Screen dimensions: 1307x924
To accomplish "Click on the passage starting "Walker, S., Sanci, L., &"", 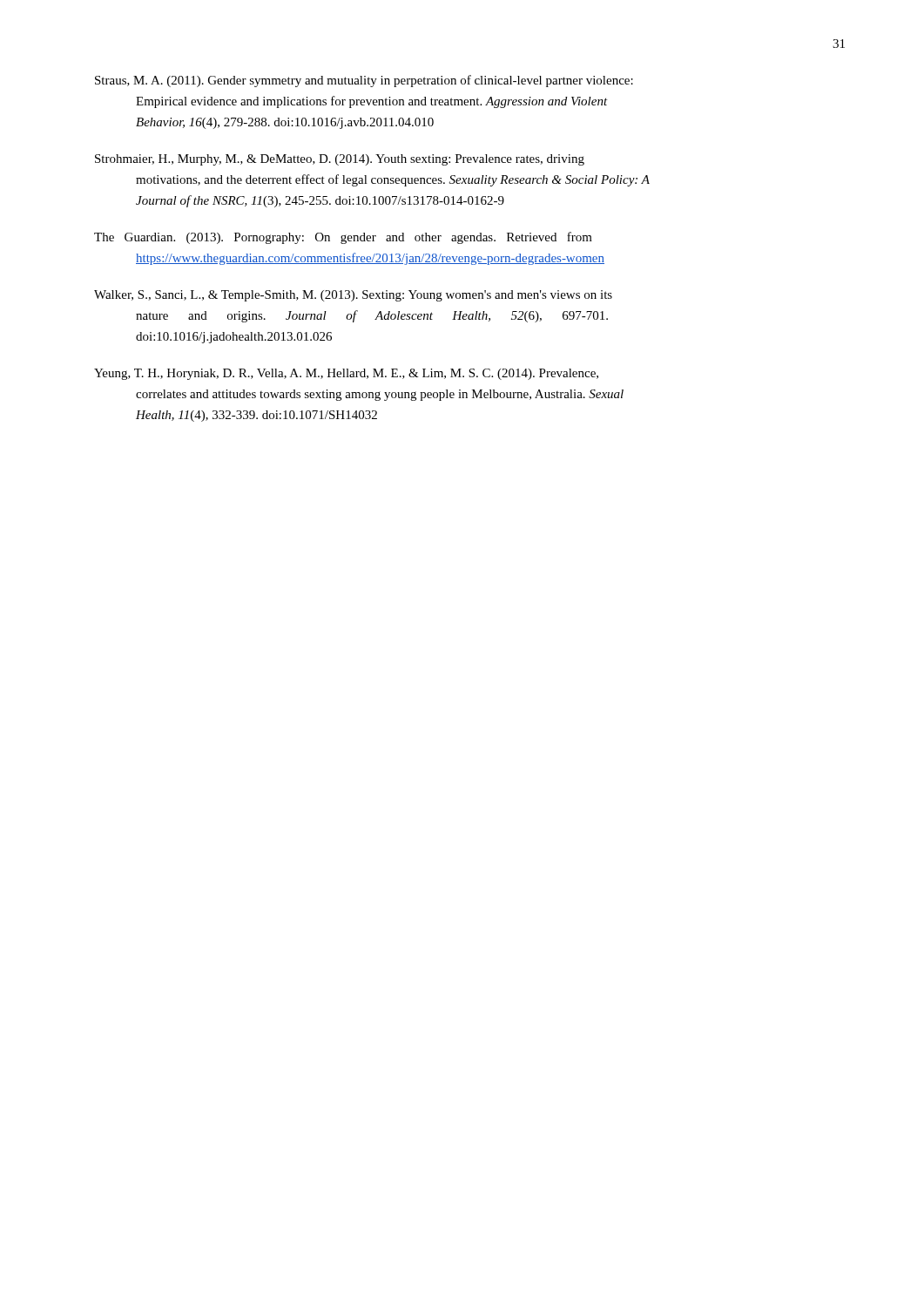I will (x=470, y=315).
